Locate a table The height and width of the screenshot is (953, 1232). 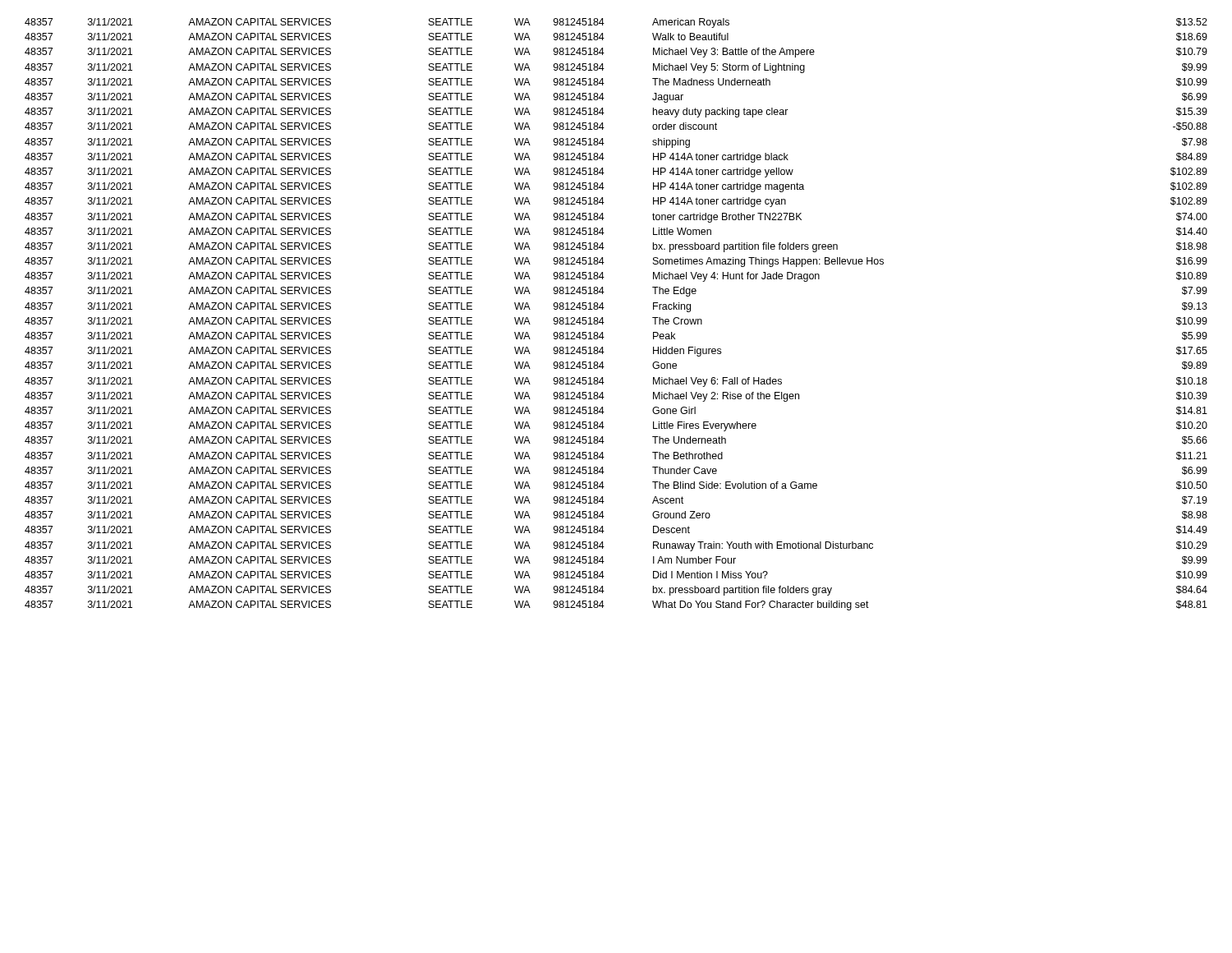tap(616, 314)
